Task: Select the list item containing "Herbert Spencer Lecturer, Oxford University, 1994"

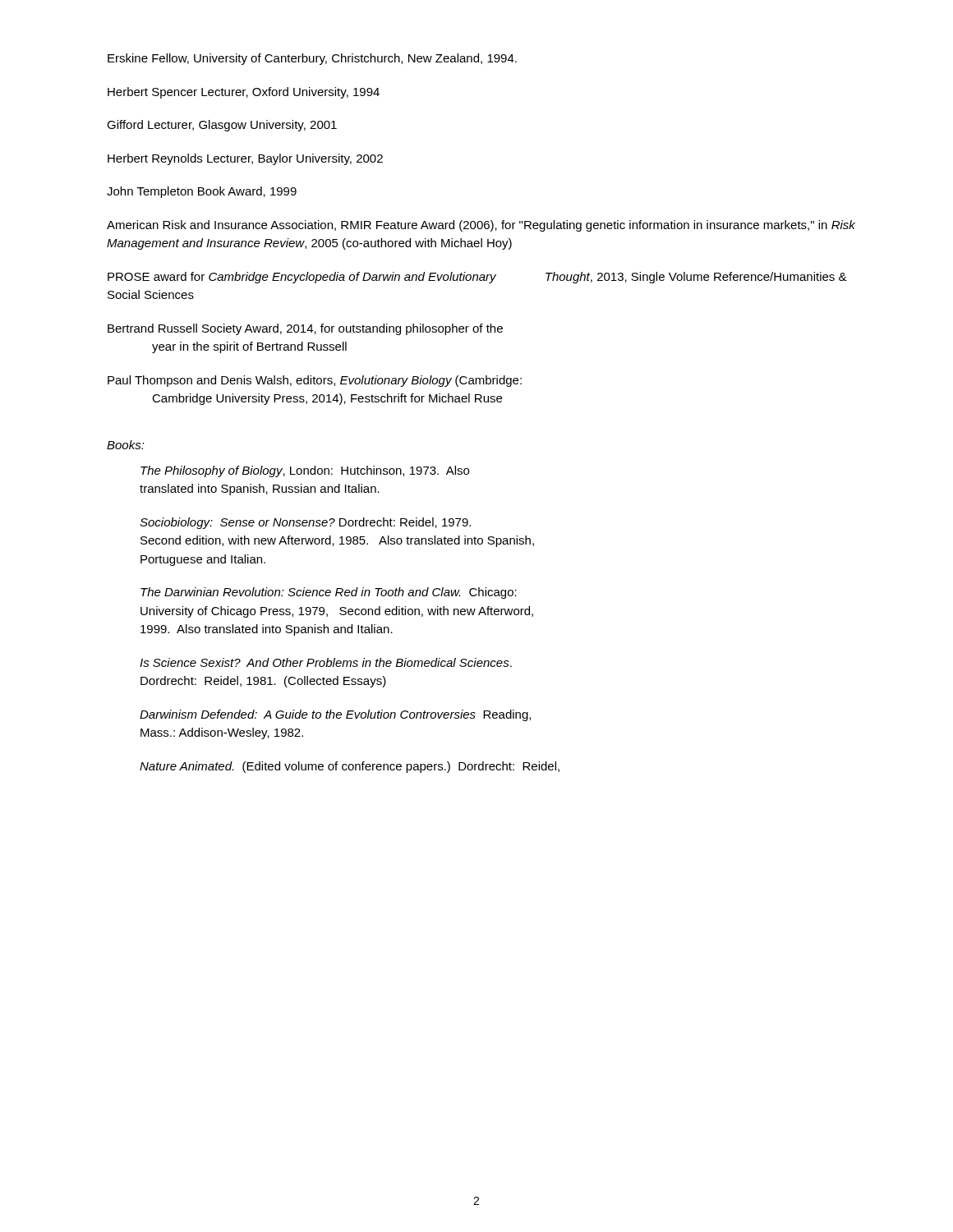Action: pos(243,91)
